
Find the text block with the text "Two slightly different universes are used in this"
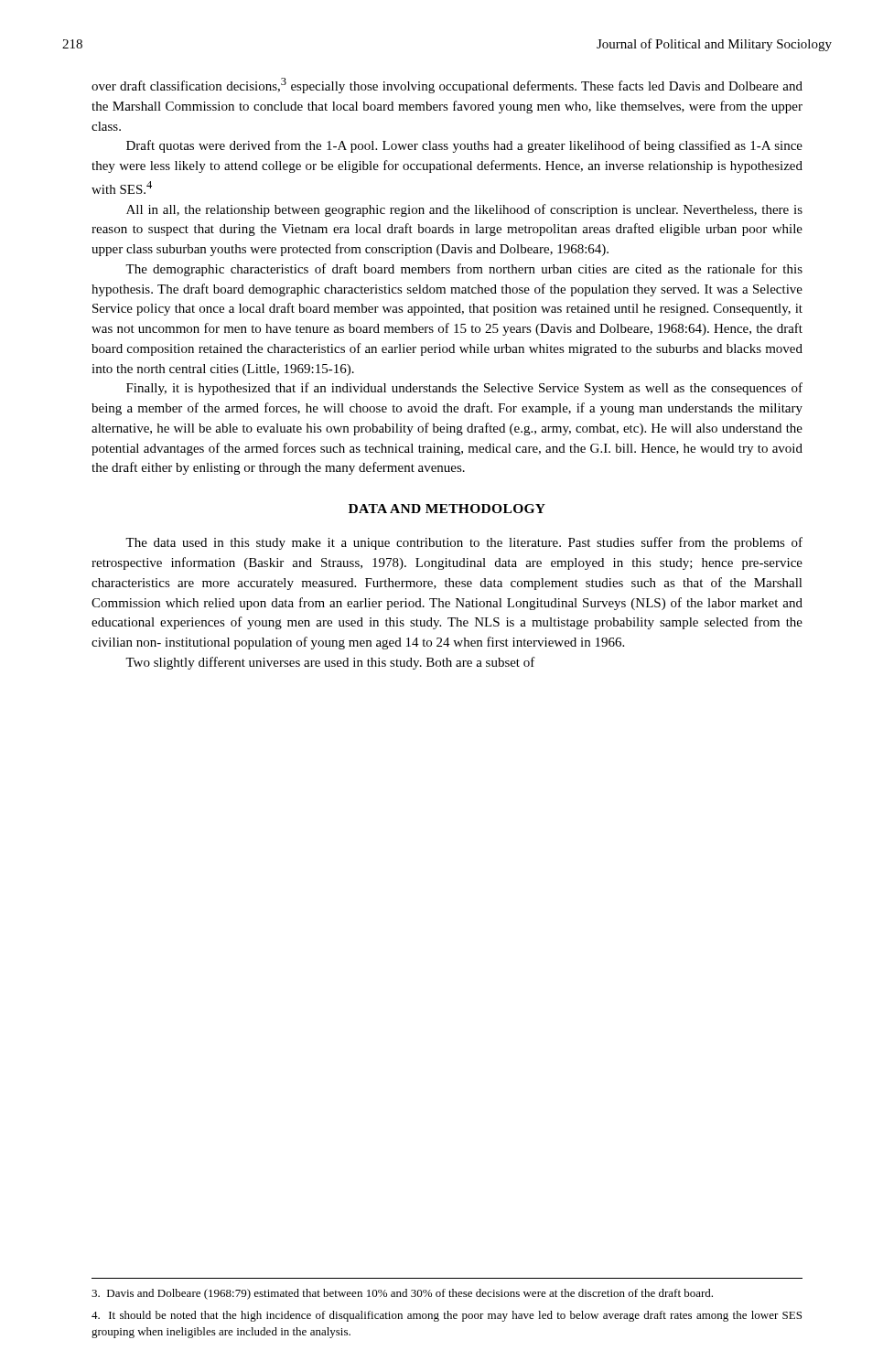[447, 663]
